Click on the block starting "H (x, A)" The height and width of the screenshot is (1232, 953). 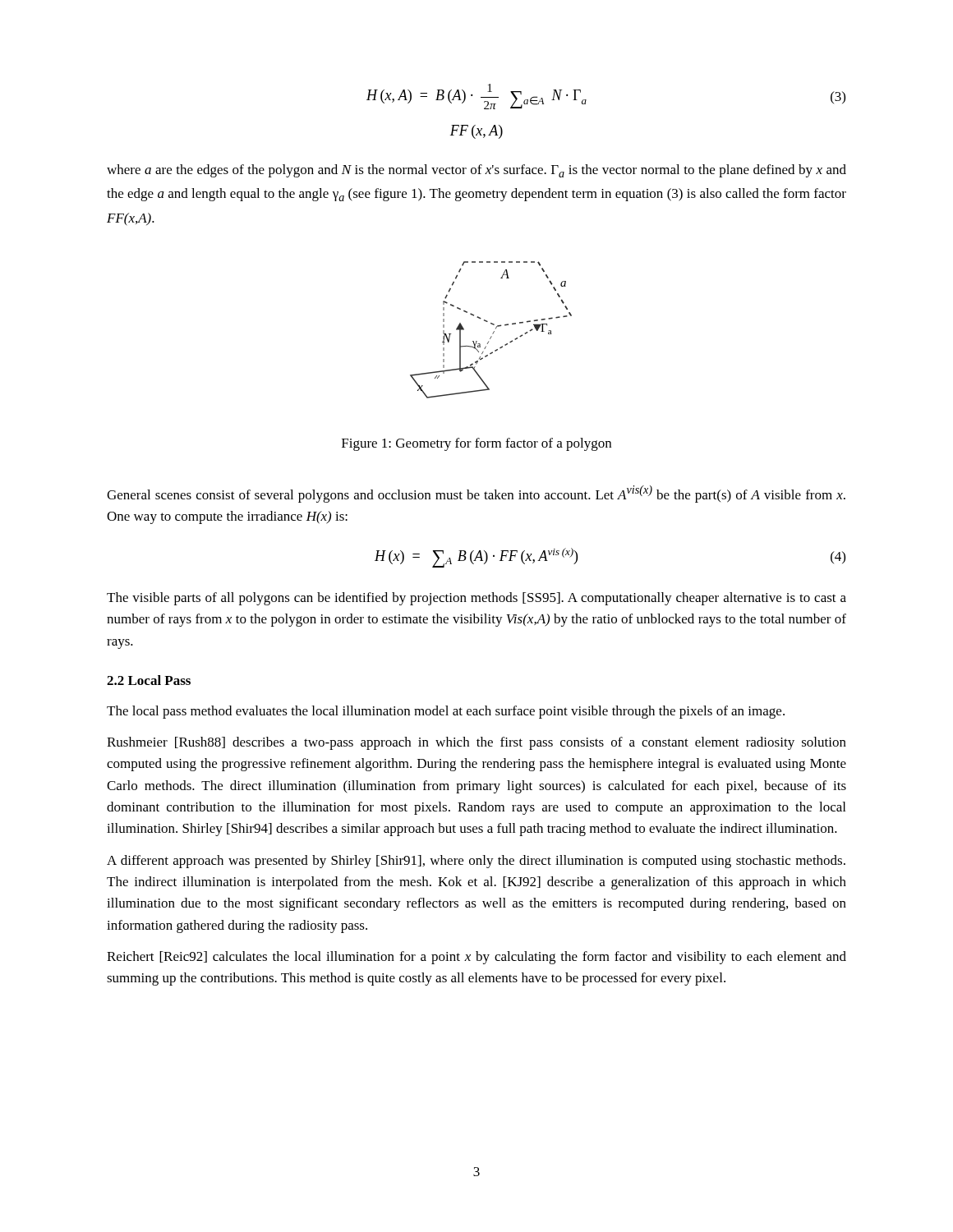coord(489,97)
